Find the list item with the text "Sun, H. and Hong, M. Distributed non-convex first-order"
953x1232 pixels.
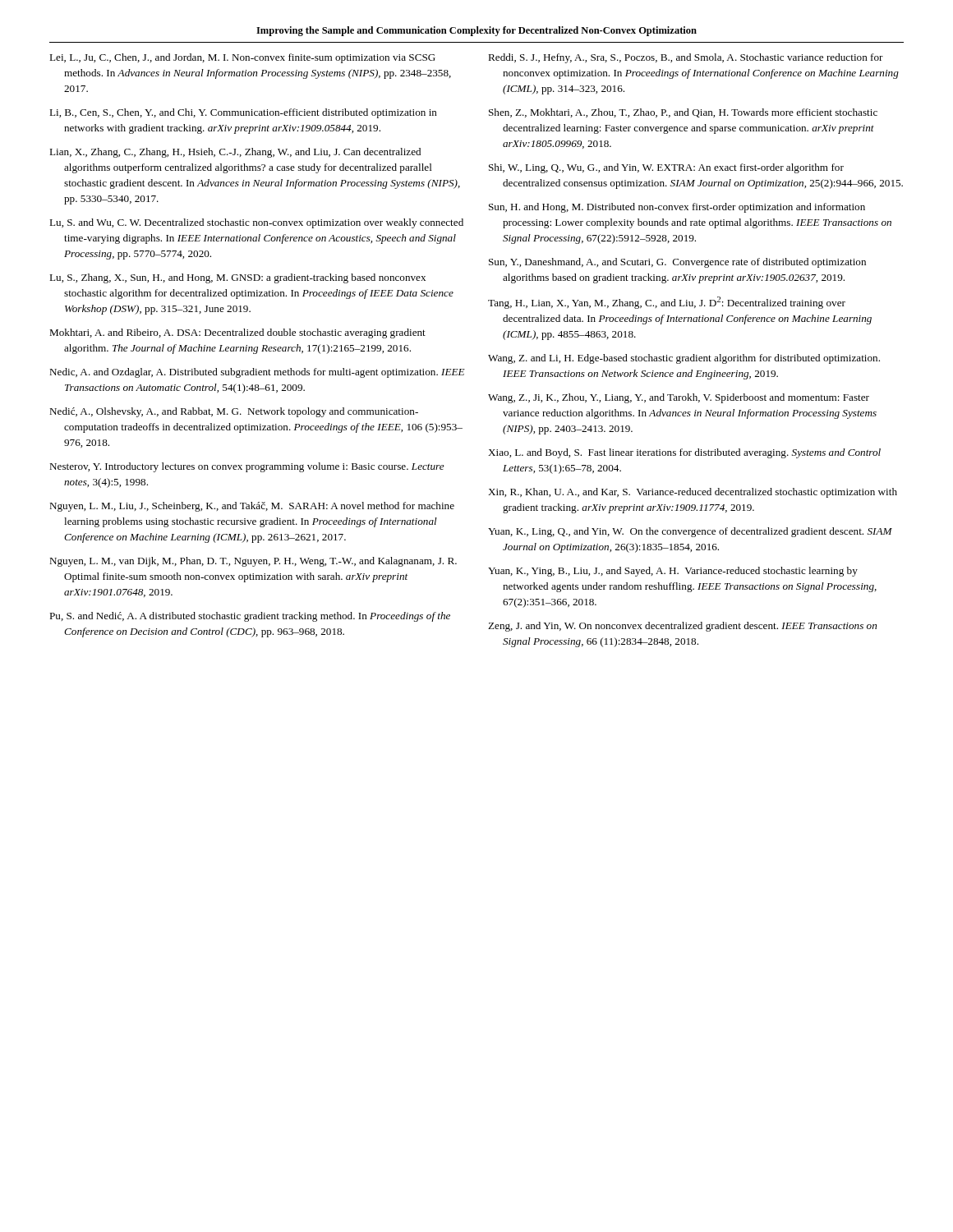click(690, 222)
